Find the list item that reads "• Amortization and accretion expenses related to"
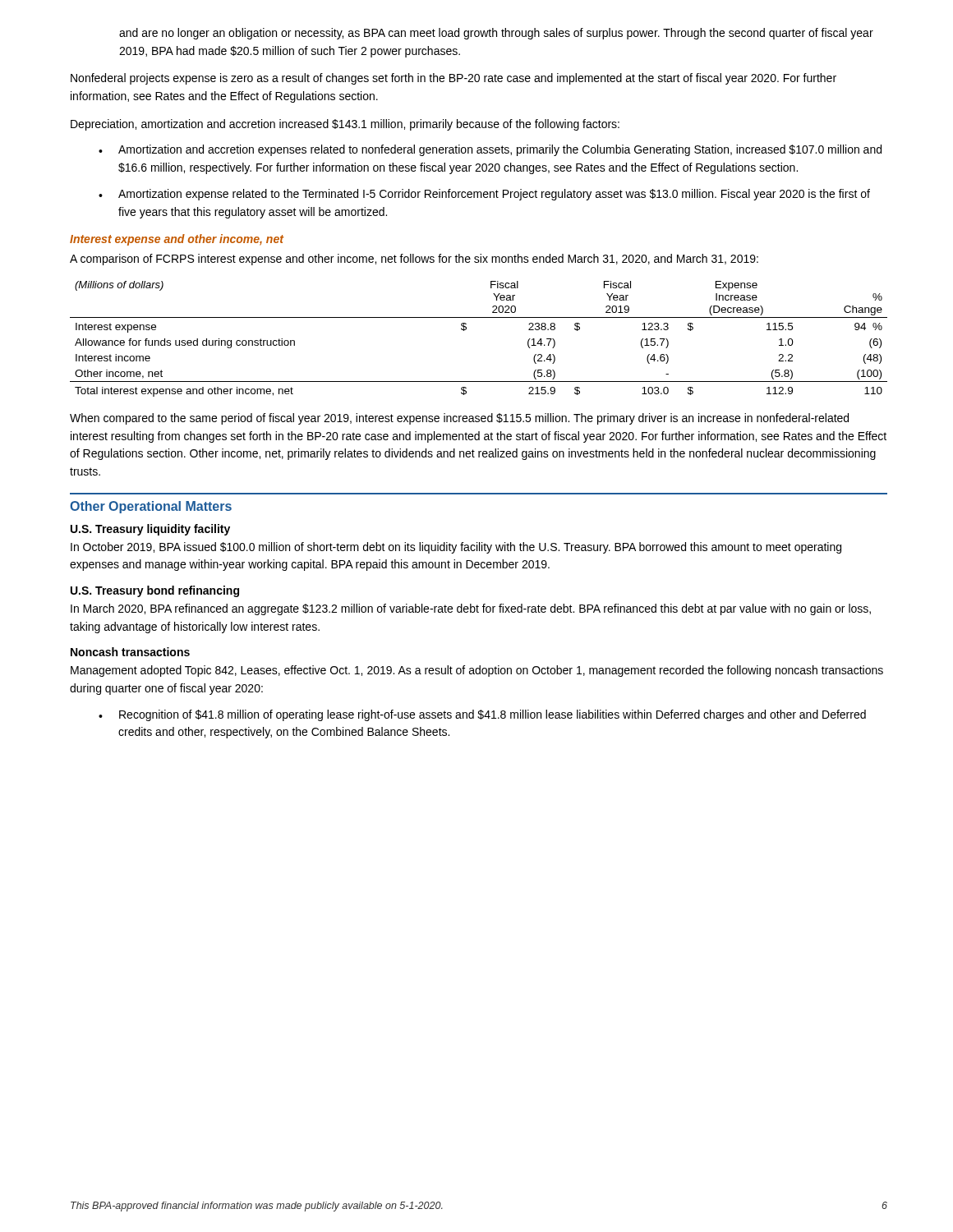The width and height of the screenshot is (953, 1232). point(493,159)
